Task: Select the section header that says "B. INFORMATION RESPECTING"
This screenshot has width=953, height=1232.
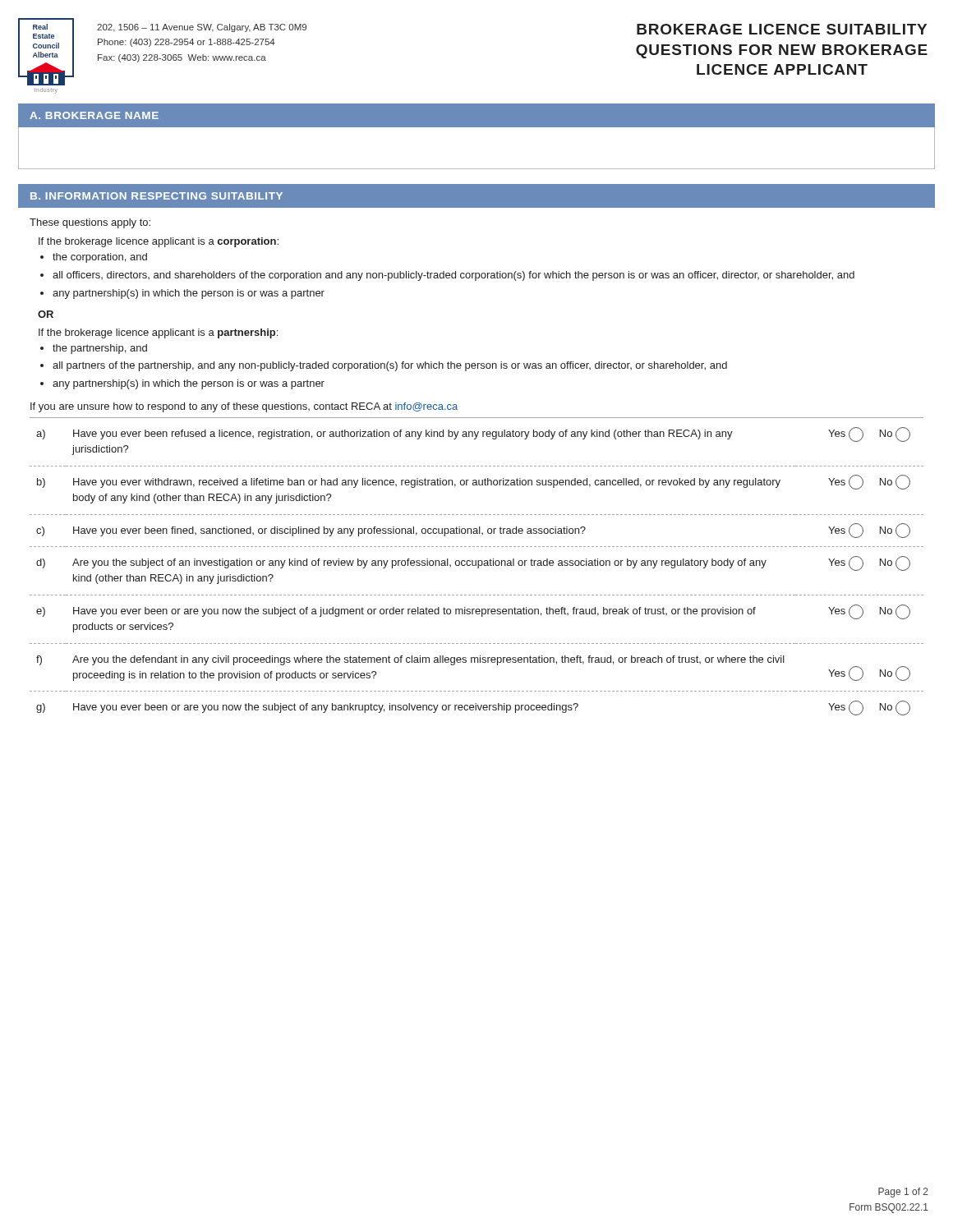Action: (x=156, y=196)
